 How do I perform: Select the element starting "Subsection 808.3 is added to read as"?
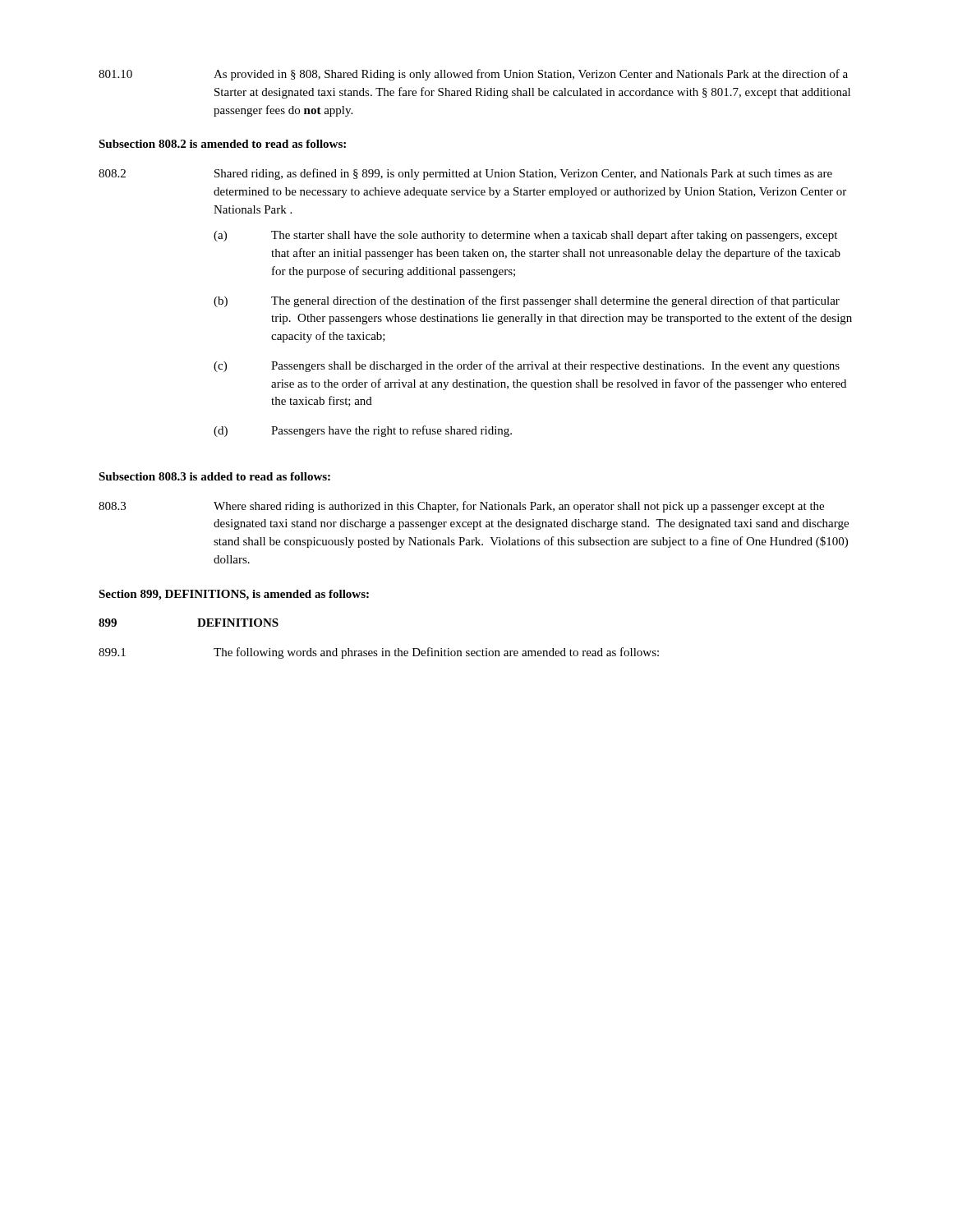click(x=215, y=476)
